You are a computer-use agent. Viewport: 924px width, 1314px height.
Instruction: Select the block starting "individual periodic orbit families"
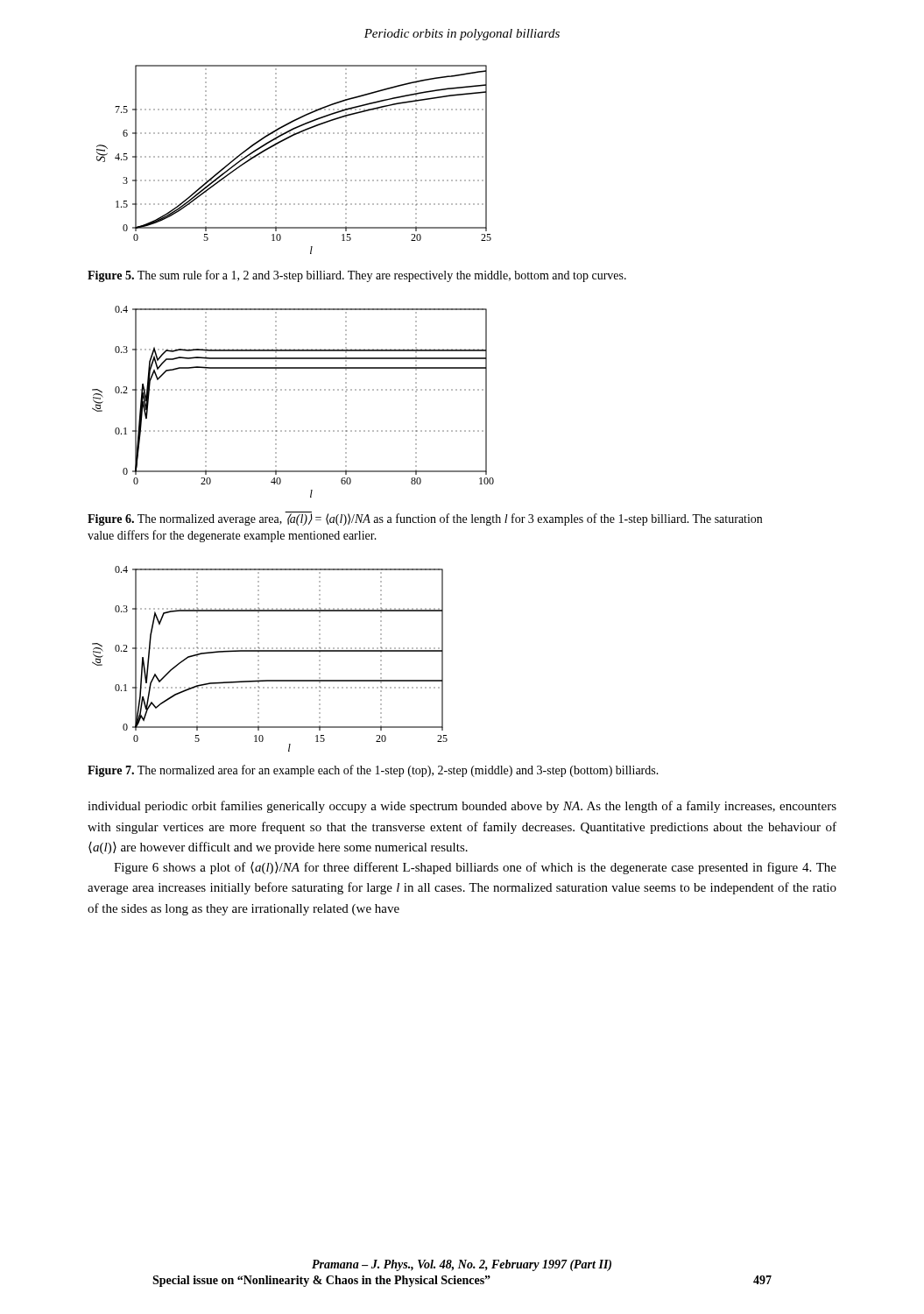click(x=462, y=827)
